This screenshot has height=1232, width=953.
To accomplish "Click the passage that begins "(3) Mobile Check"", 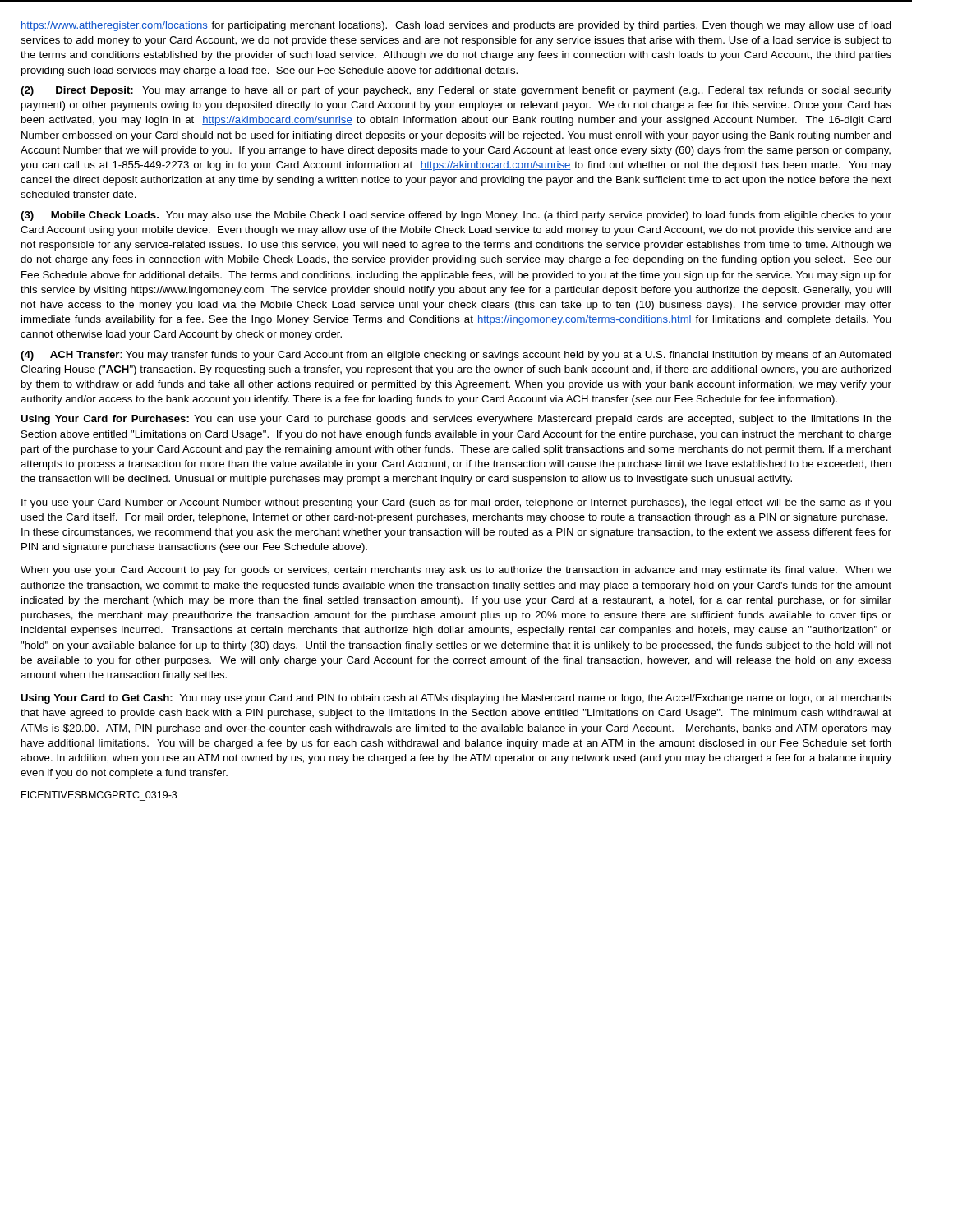I will pos(456,274).
